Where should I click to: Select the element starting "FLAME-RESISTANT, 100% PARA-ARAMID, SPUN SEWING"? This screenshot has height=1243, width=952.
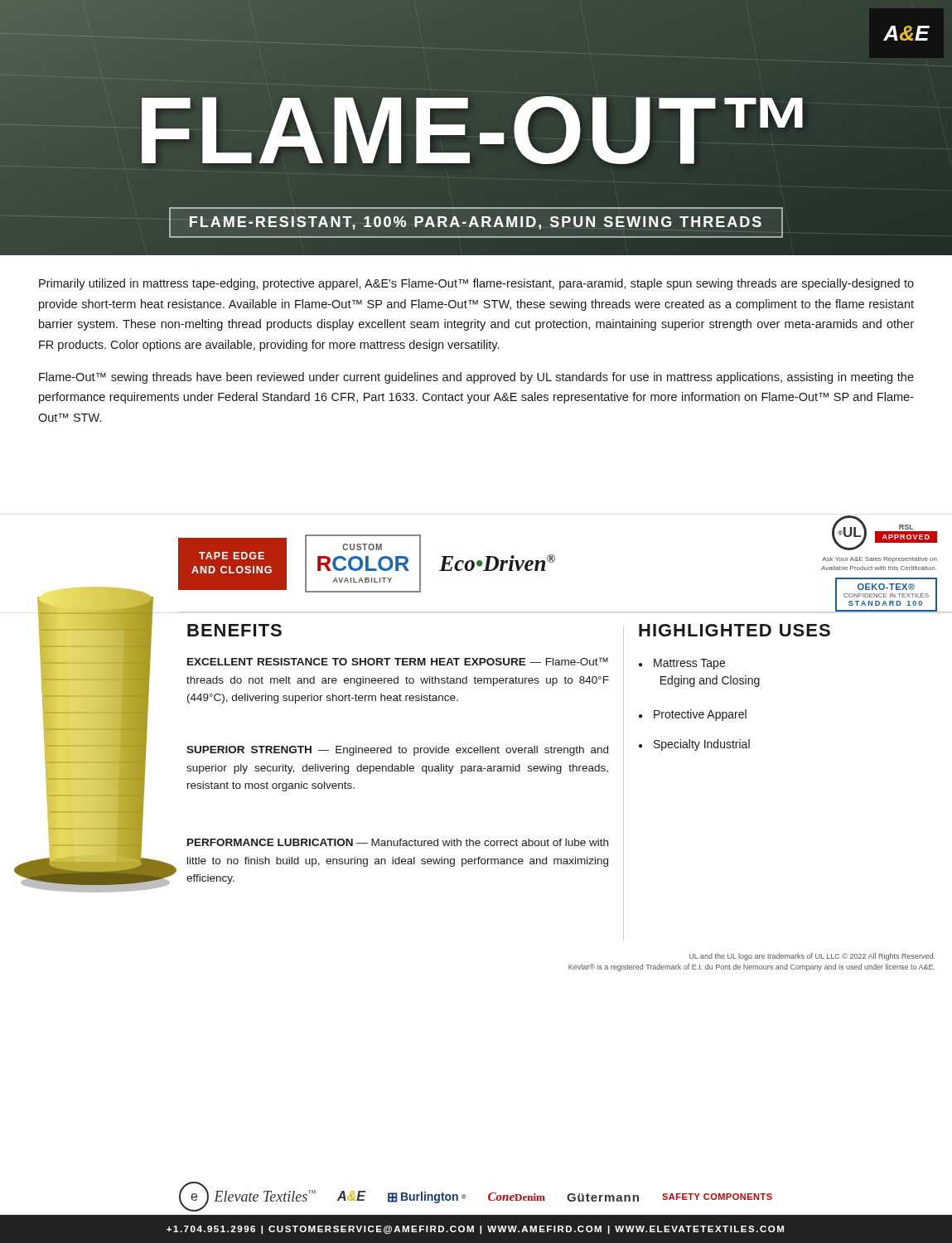[x=476, y=222]
